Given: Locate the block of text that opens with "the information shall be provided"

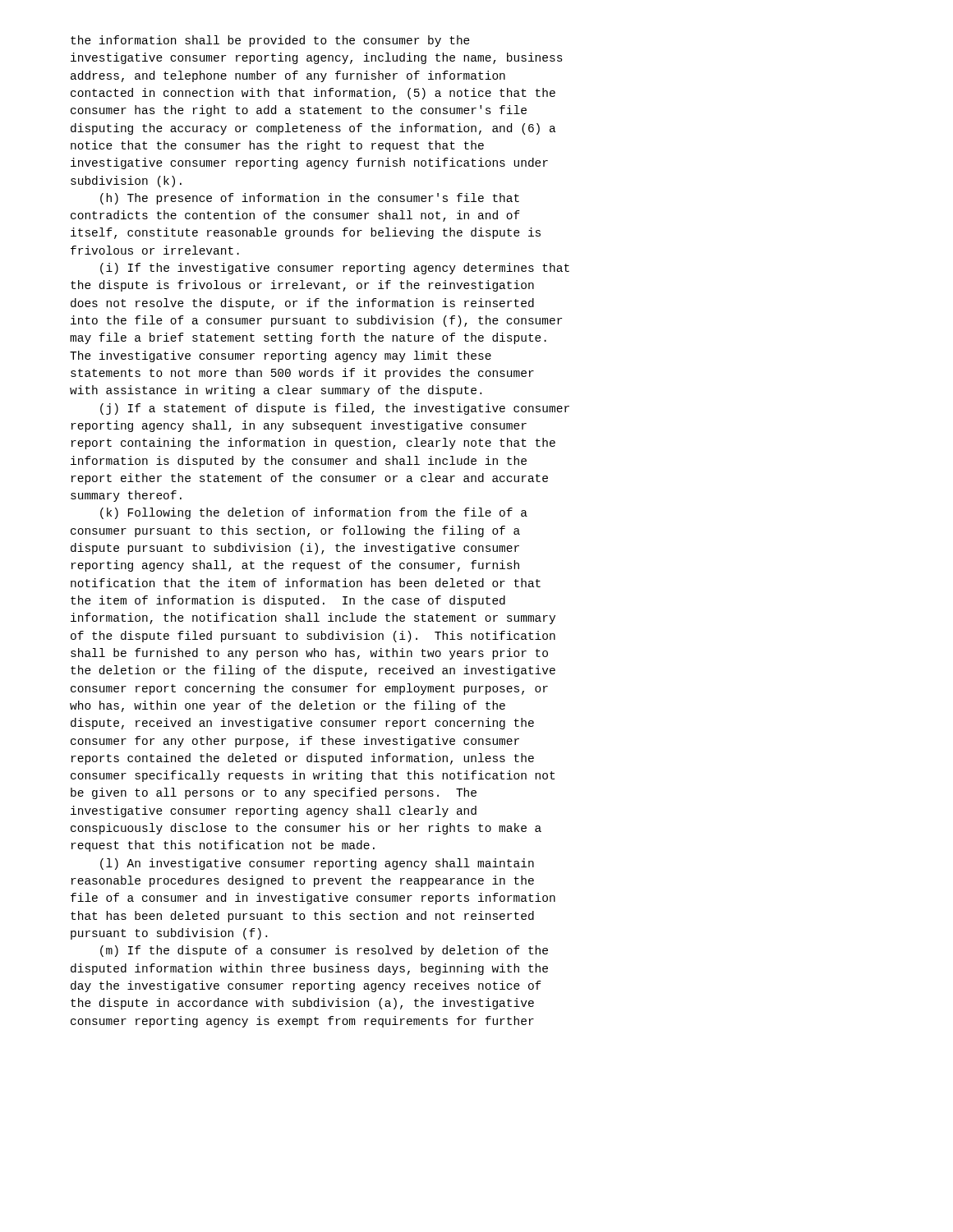Looking at the screenshot, I should pos(320,531).
